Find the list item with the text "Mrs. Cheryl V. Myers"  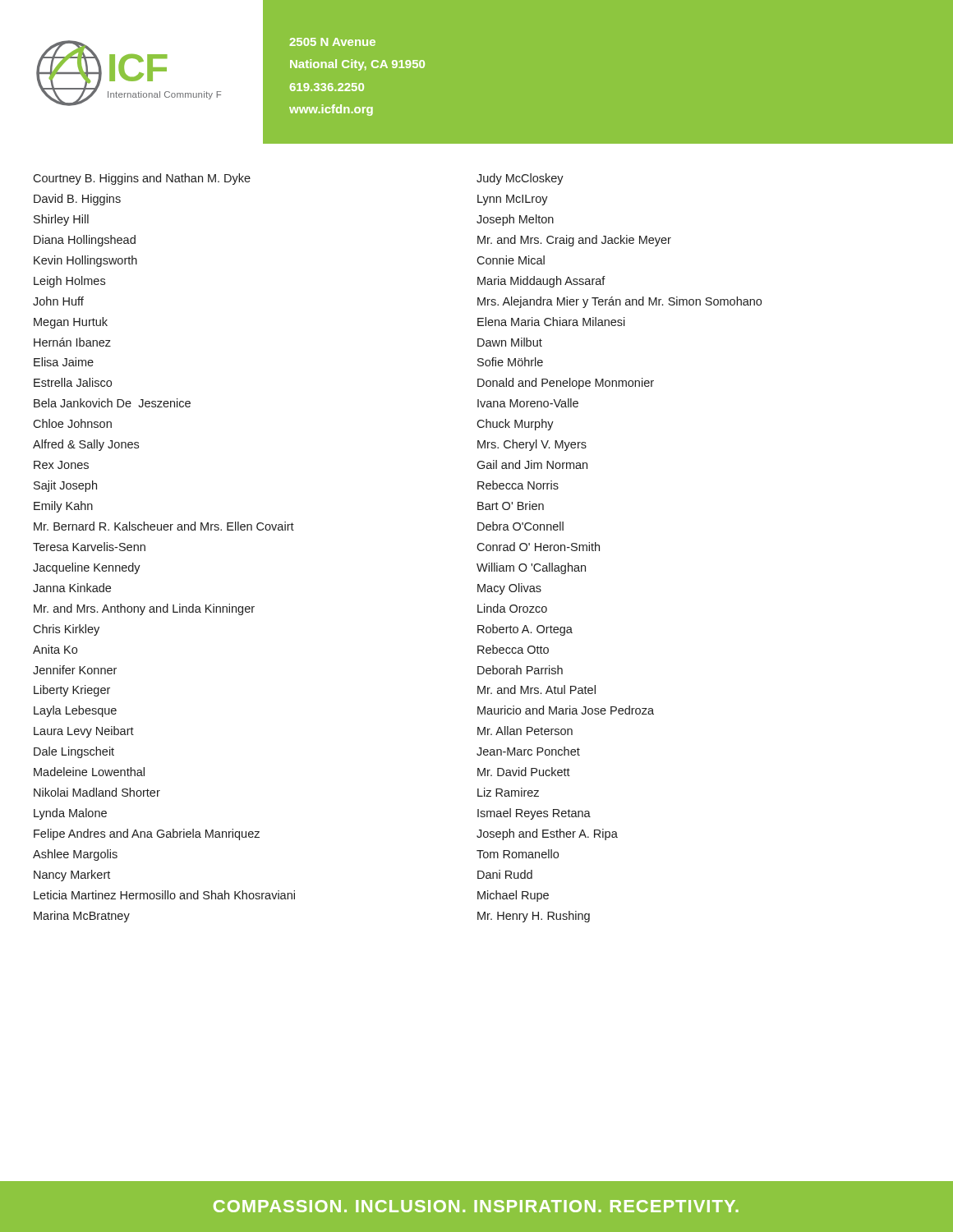pyautogui.click(x=532, y=445)
